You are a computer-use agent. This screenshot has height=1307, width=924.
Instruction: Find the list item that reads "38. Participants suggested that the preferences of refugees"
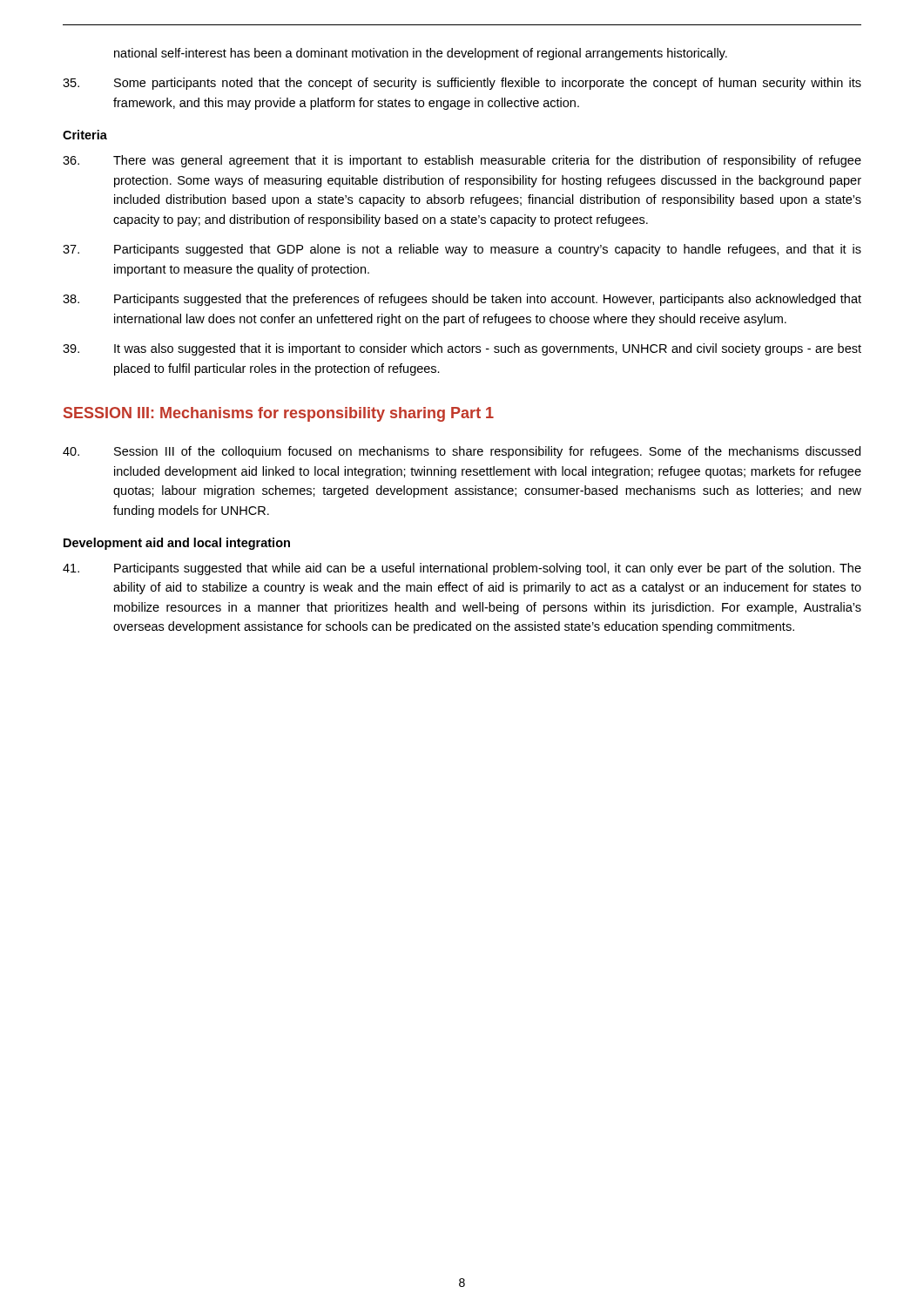pos(462,309)
